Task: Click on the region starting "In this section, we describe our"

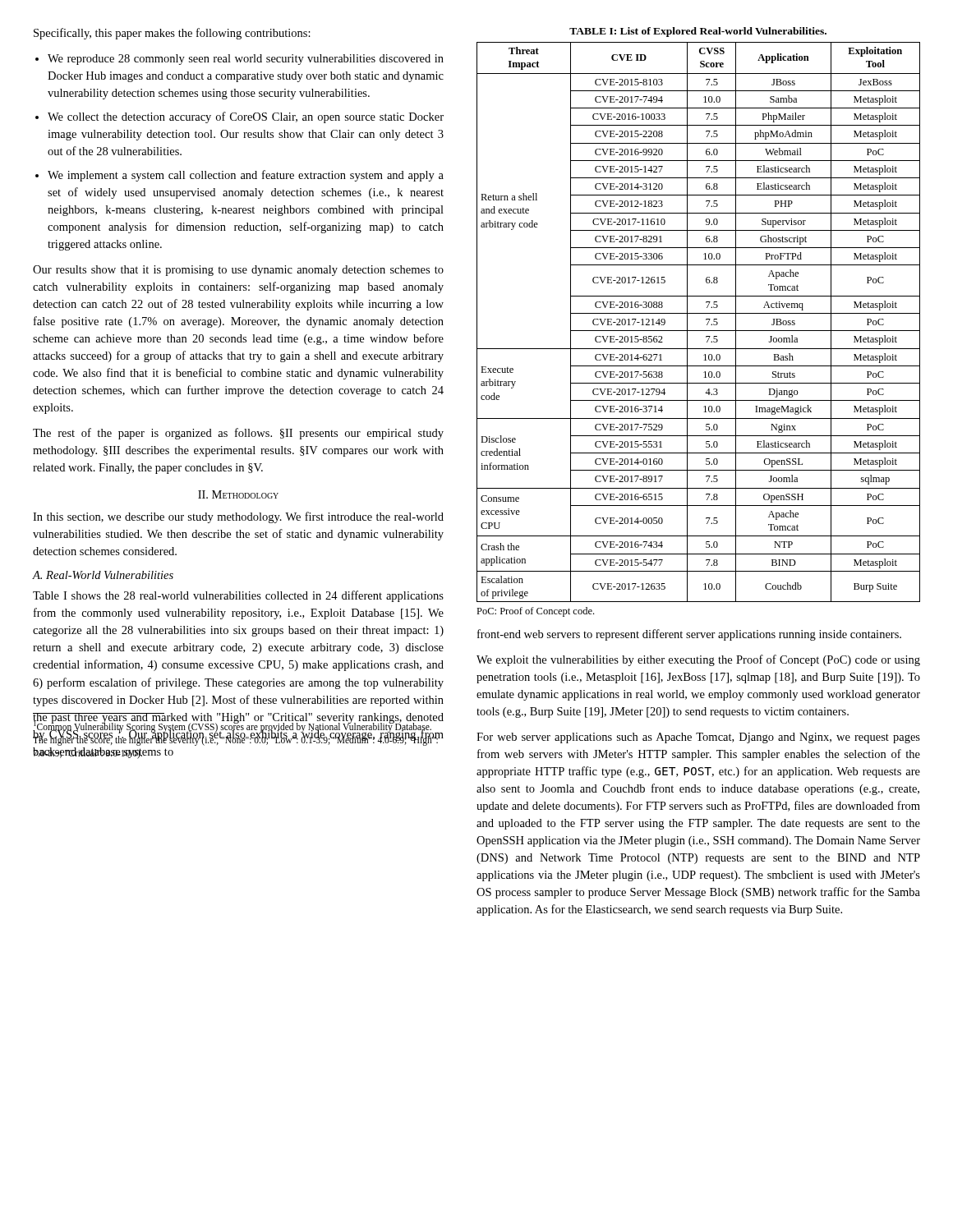Action: (x=238, y=534)
